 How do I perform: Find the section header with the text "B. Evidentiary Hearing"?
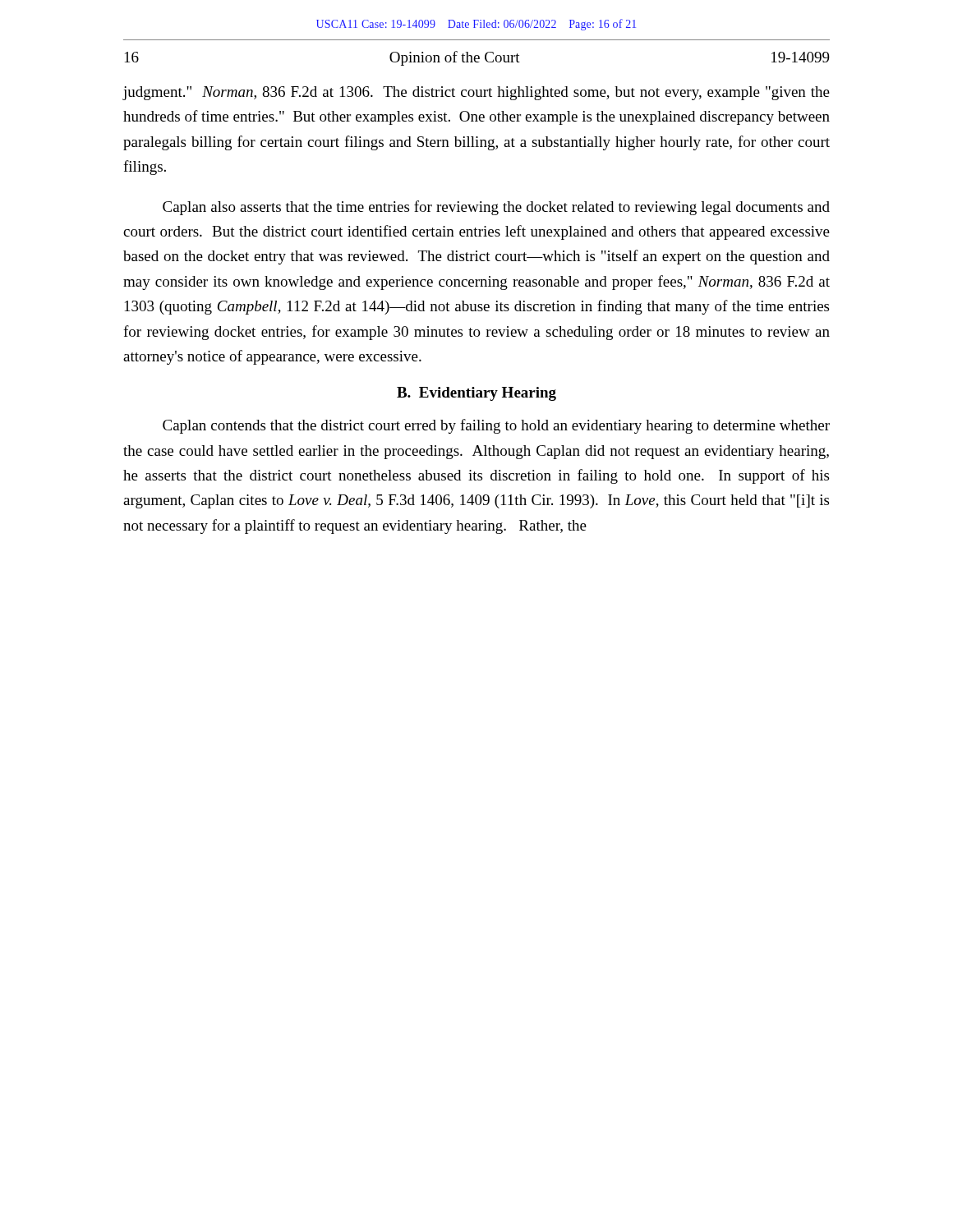click(x=476, y=392)
